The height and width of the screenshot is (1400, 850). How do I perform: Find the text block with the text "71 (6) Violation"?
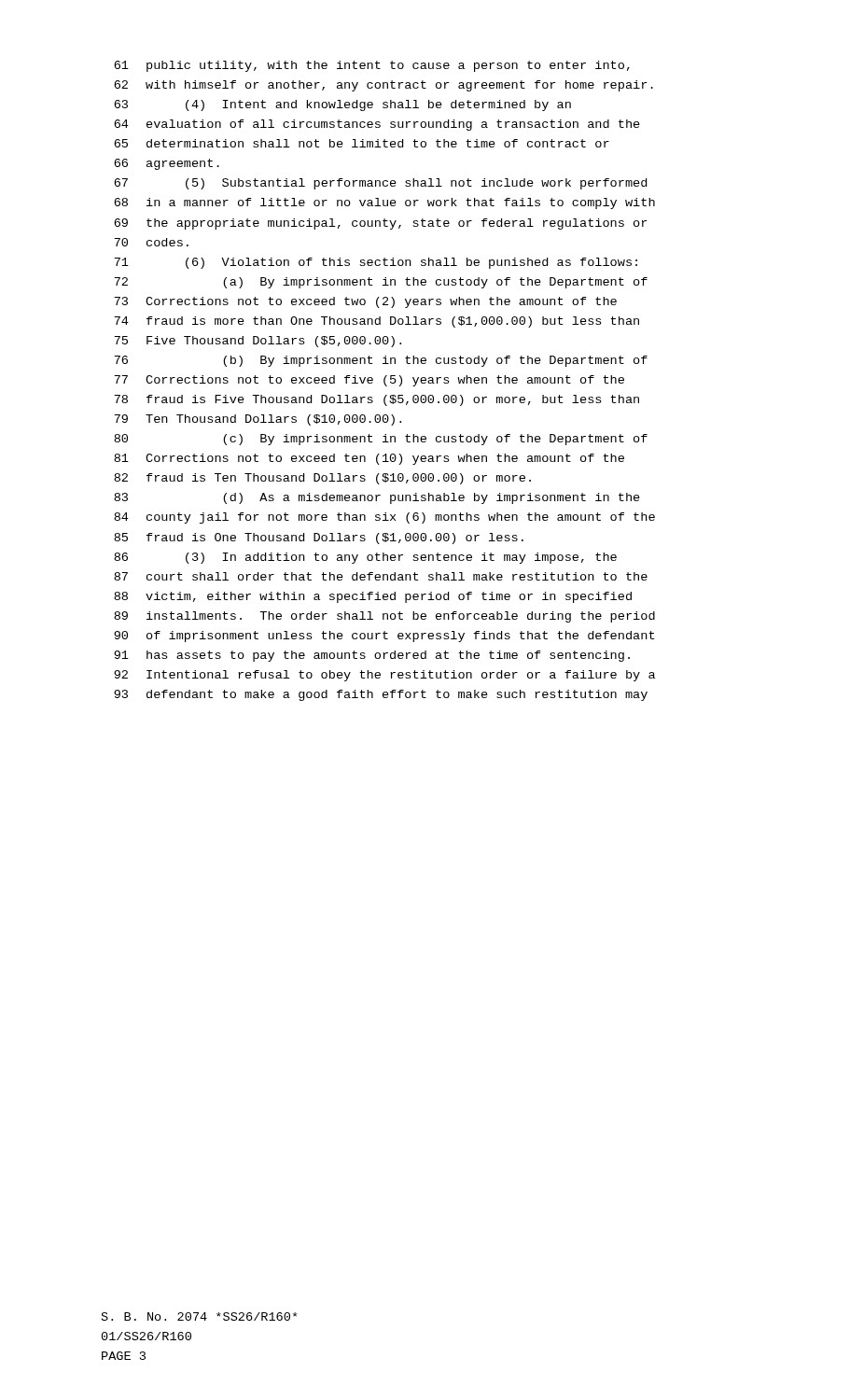tap(371, 262)
